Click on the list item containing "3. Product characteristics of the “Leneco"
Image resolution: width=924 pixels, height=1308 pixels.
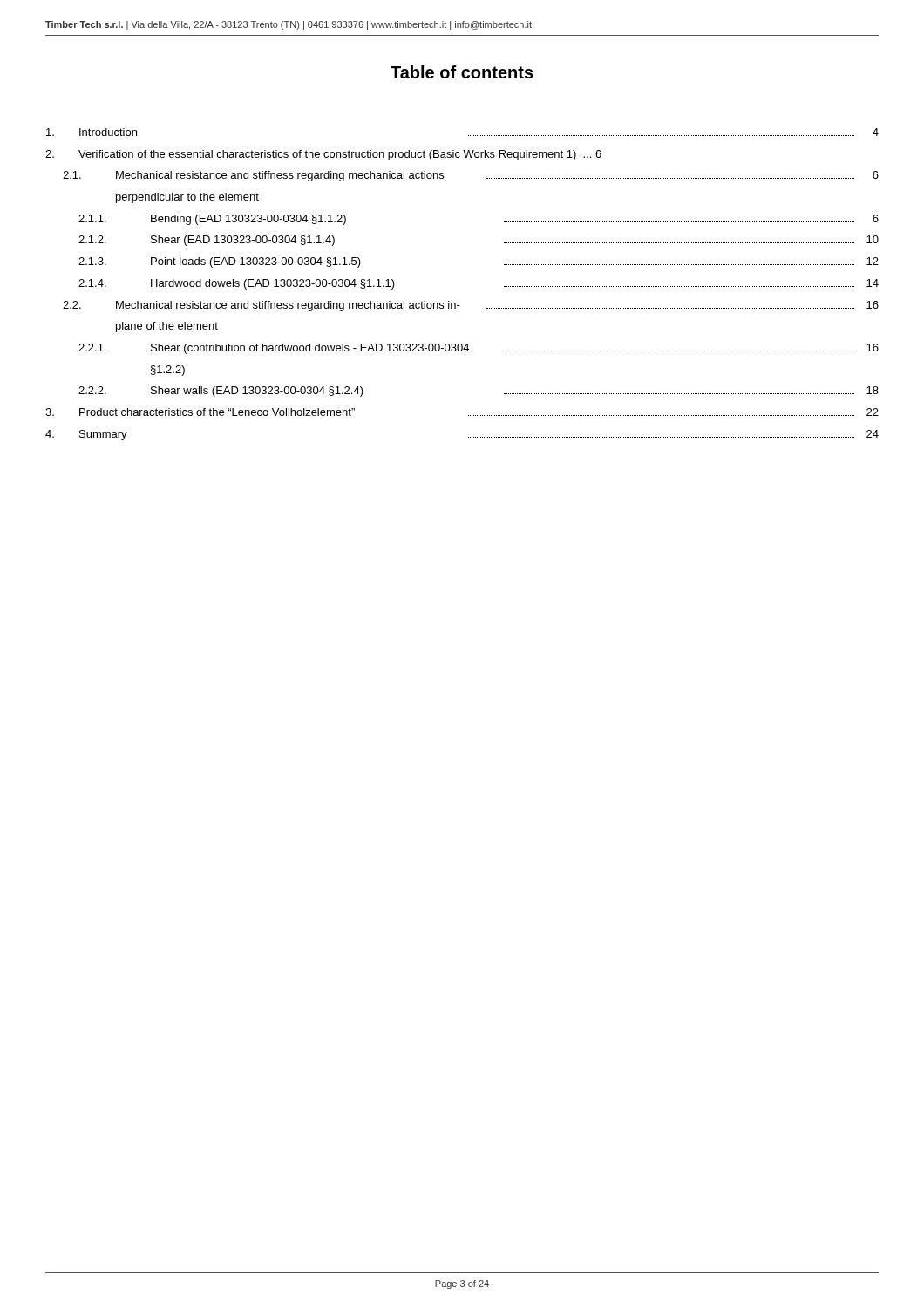462,413
